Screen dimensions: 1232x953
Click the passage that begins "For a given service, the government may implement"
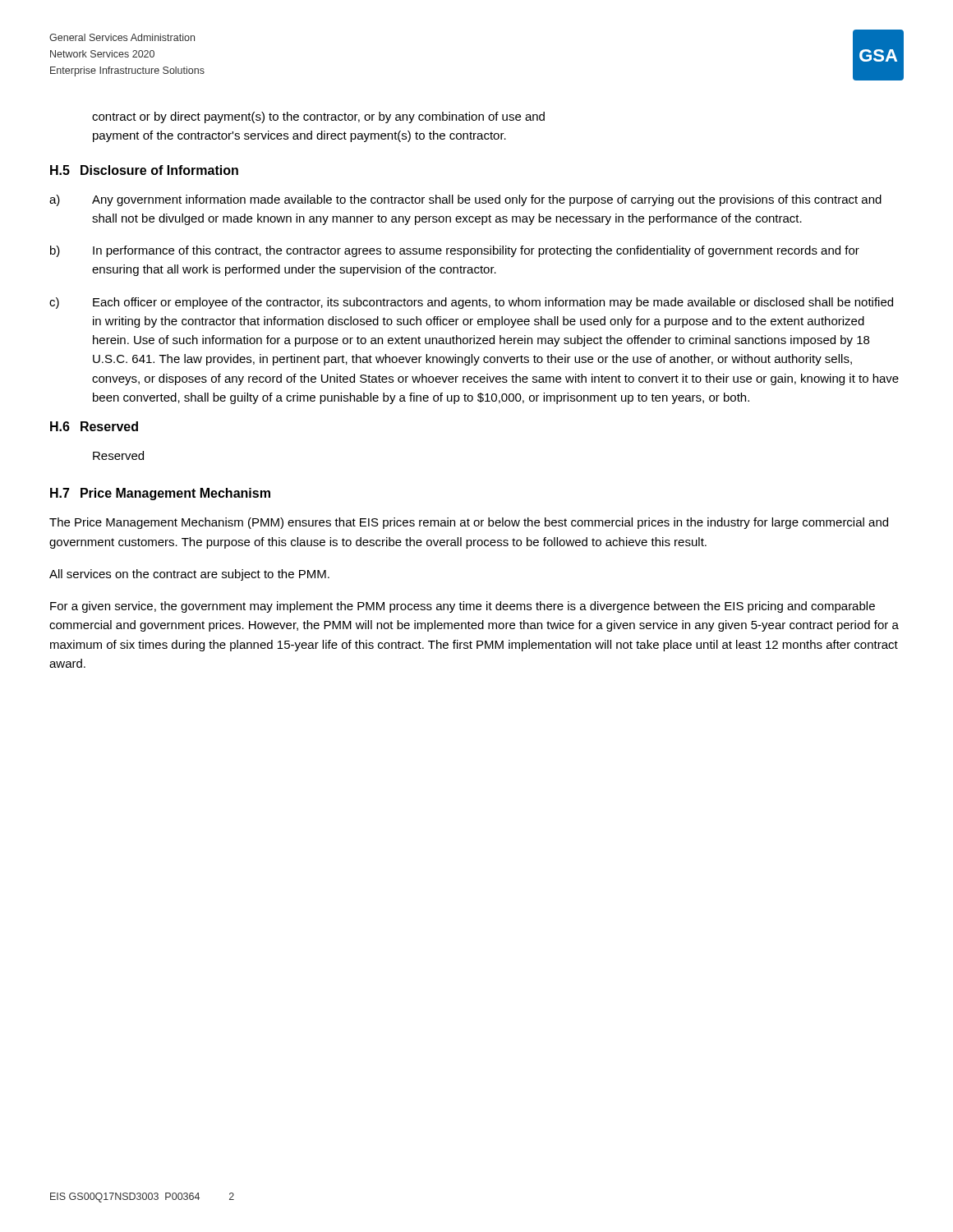(x=474, y=634)
